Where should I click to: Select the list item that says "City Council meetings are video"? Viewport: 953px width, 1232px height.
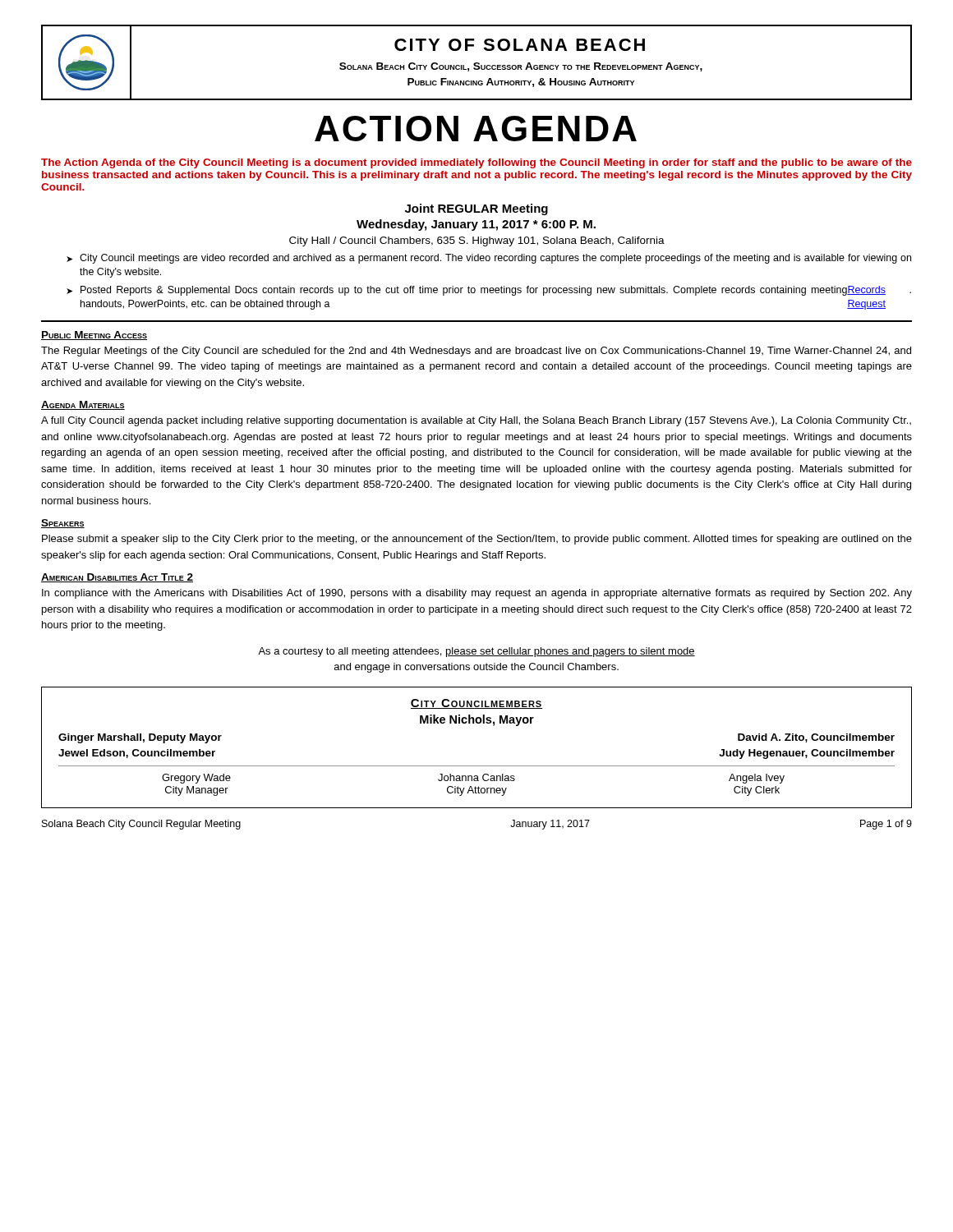pos(496,265)
